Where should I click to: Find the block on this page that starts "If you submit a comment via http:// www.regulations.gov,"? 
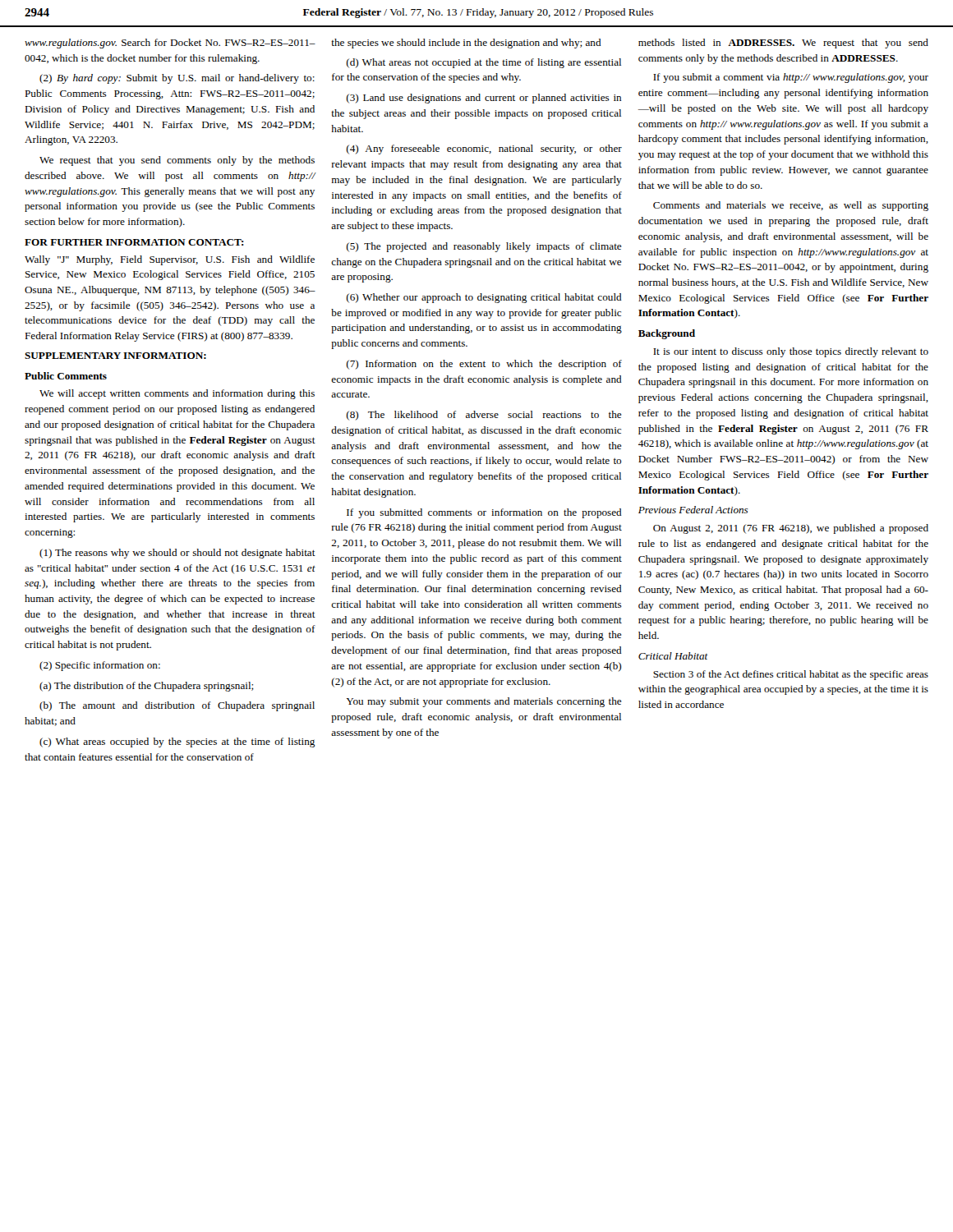pyautogui.click(x=783, y=132)
